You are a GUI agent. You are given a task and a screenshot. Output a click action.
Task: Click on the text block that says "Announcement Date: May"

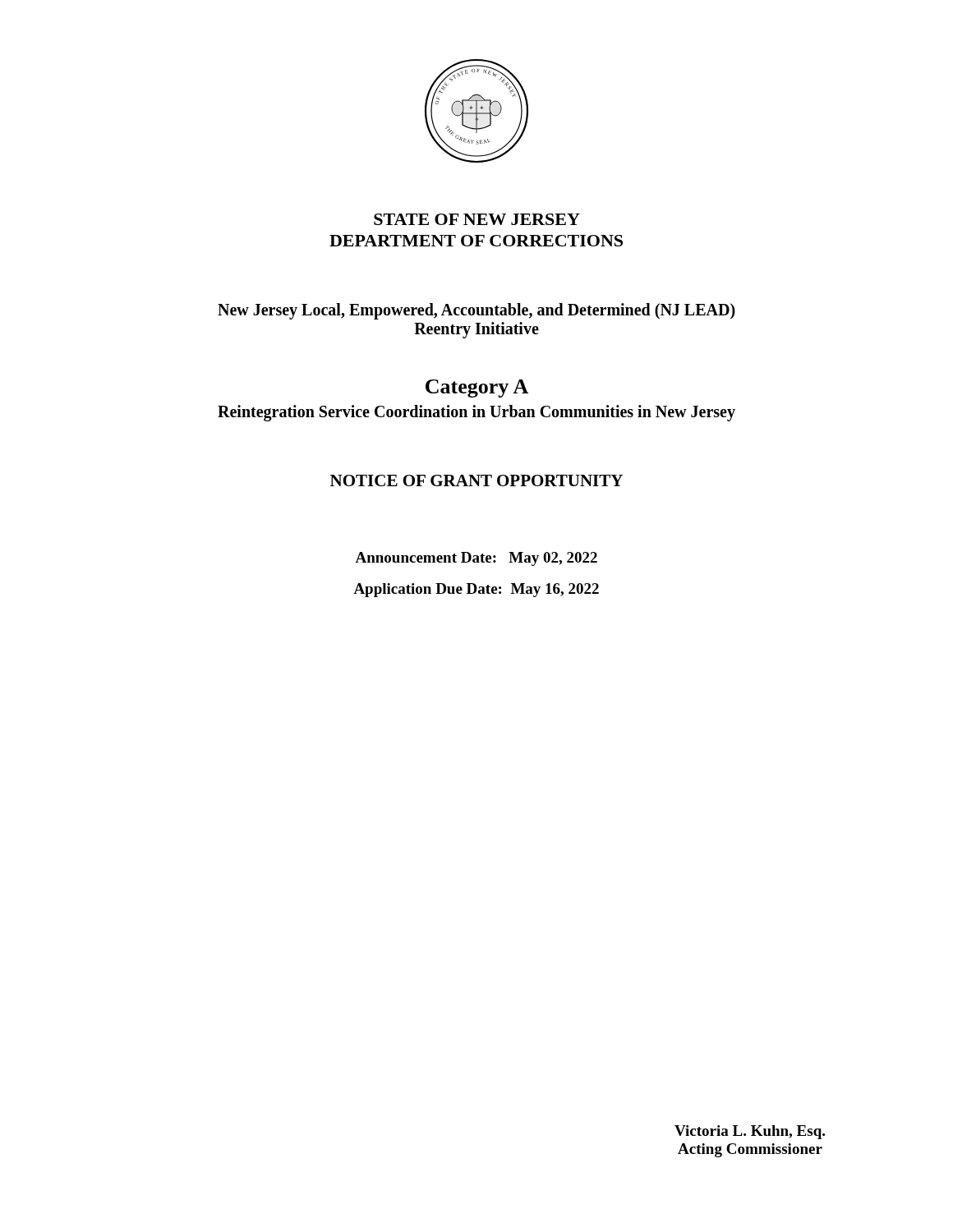[x=476, y=573]
